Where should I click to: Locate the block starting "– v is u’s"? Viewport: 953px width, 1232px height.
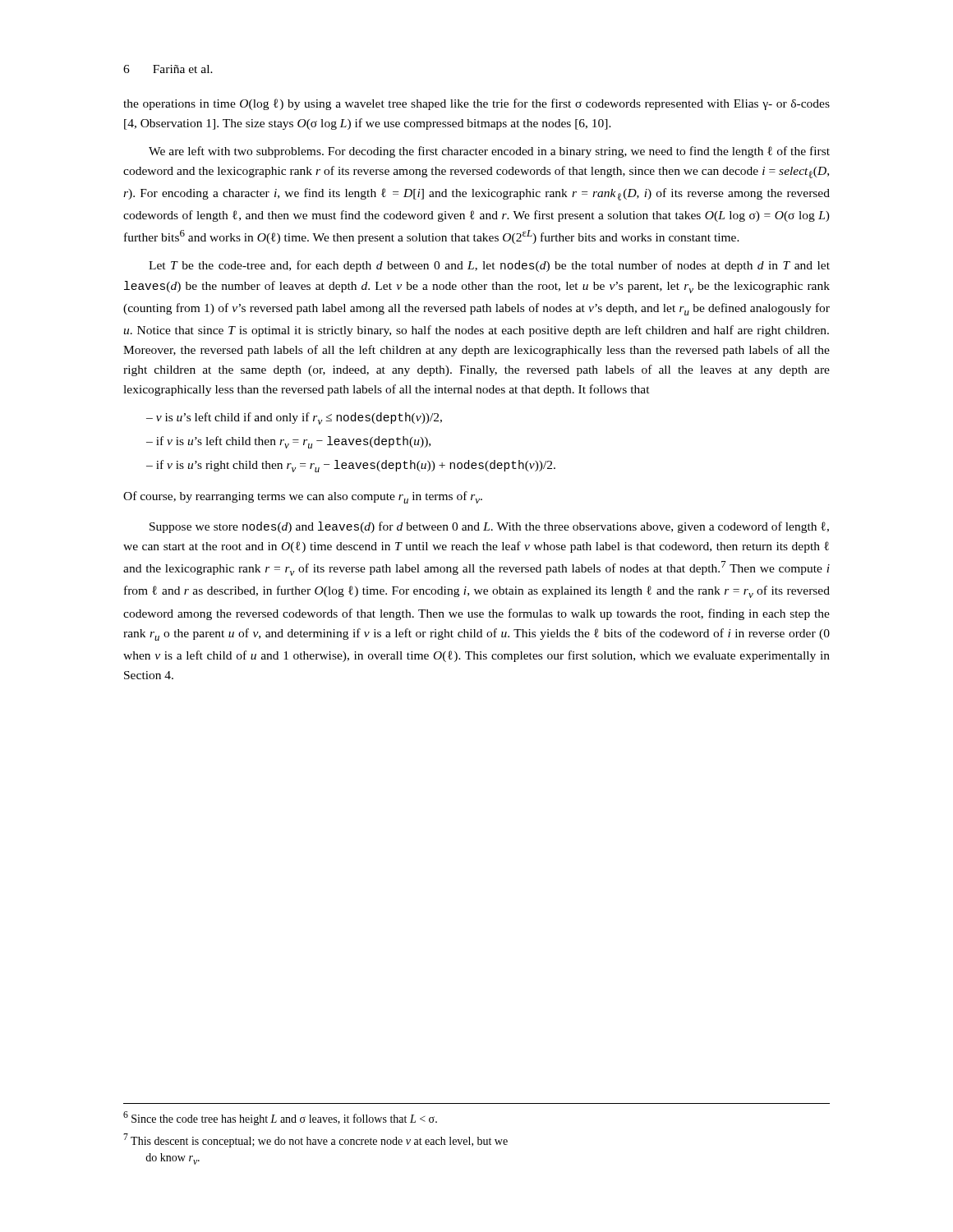pos(294,418)
